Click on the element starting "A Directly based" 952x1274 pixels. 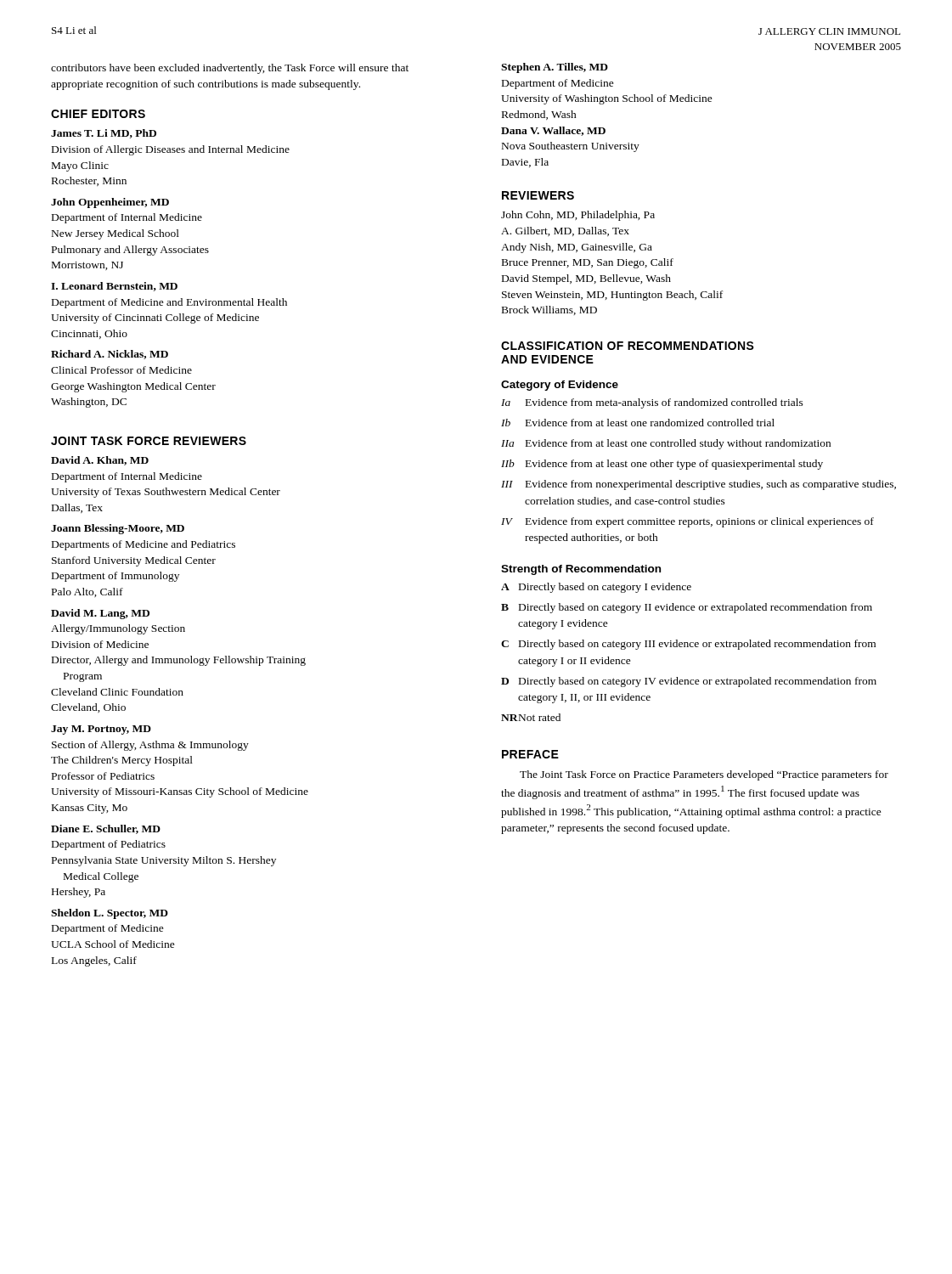coord(701,587)
